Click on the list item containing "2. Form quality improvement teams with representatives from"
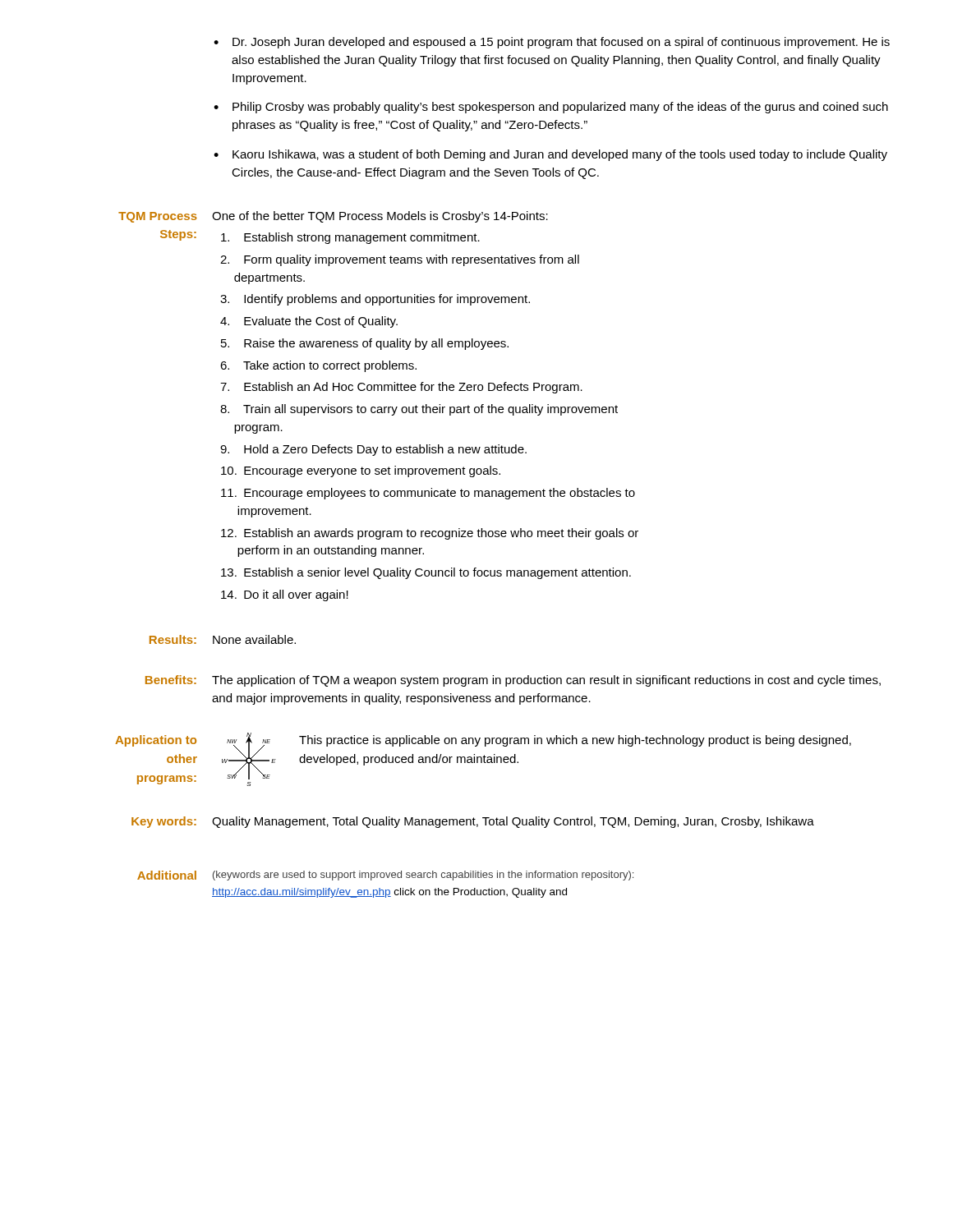 [400, 267]
